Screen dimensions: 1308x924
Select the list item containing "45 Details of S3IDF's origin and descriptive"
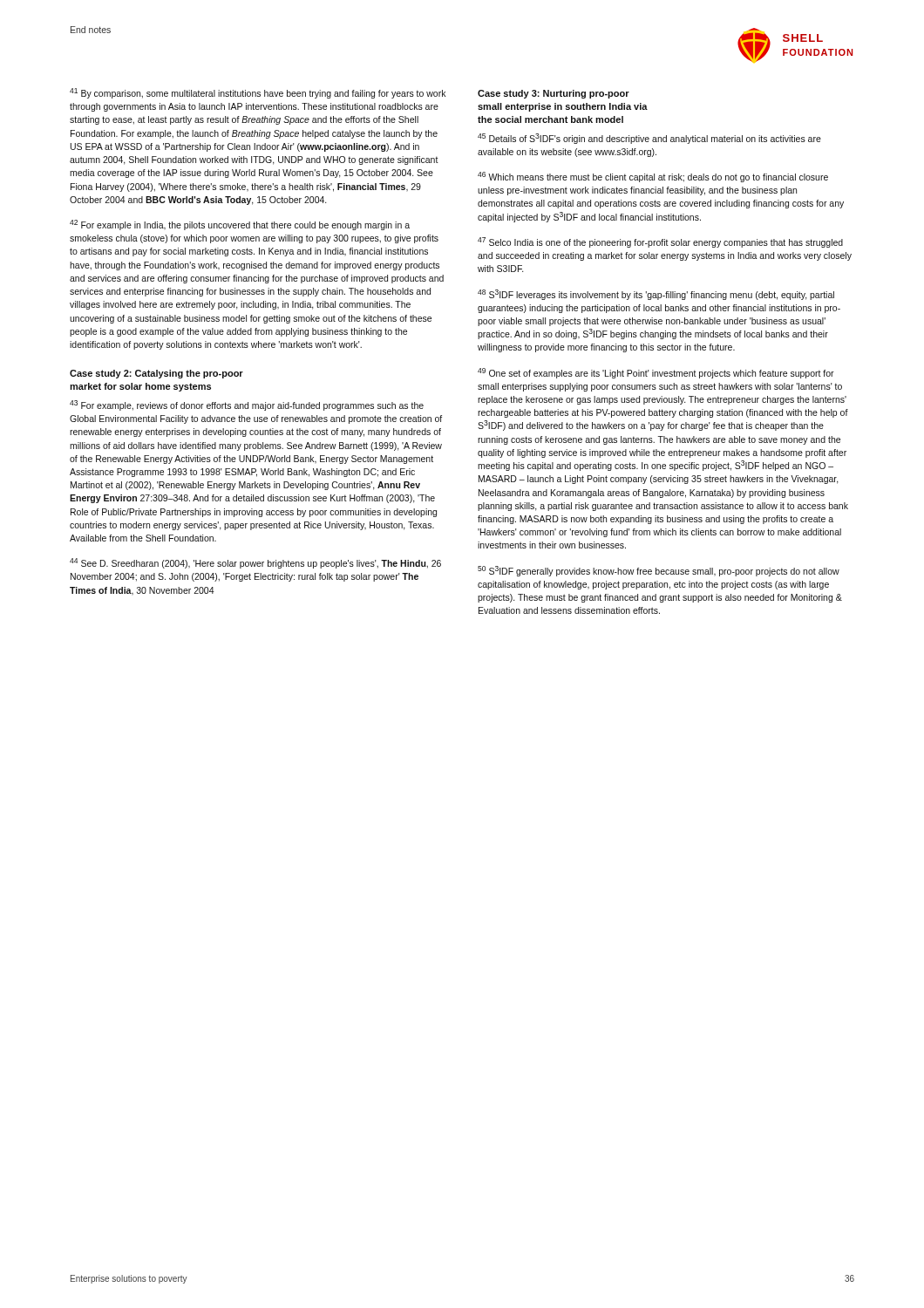pos(649,144)
